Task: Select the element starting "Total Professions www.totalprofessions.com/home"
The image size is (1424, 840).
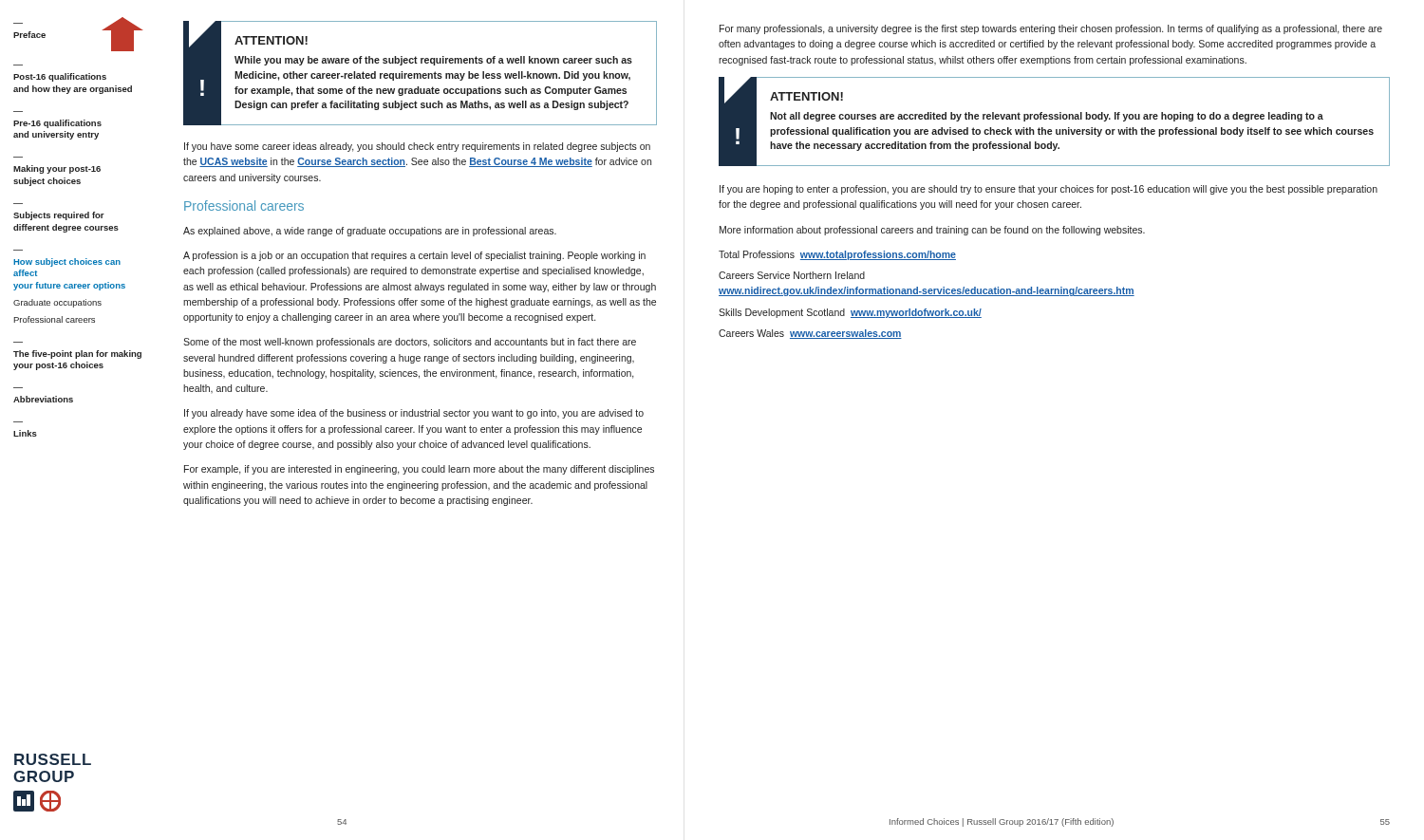Action: click(837, 254)
